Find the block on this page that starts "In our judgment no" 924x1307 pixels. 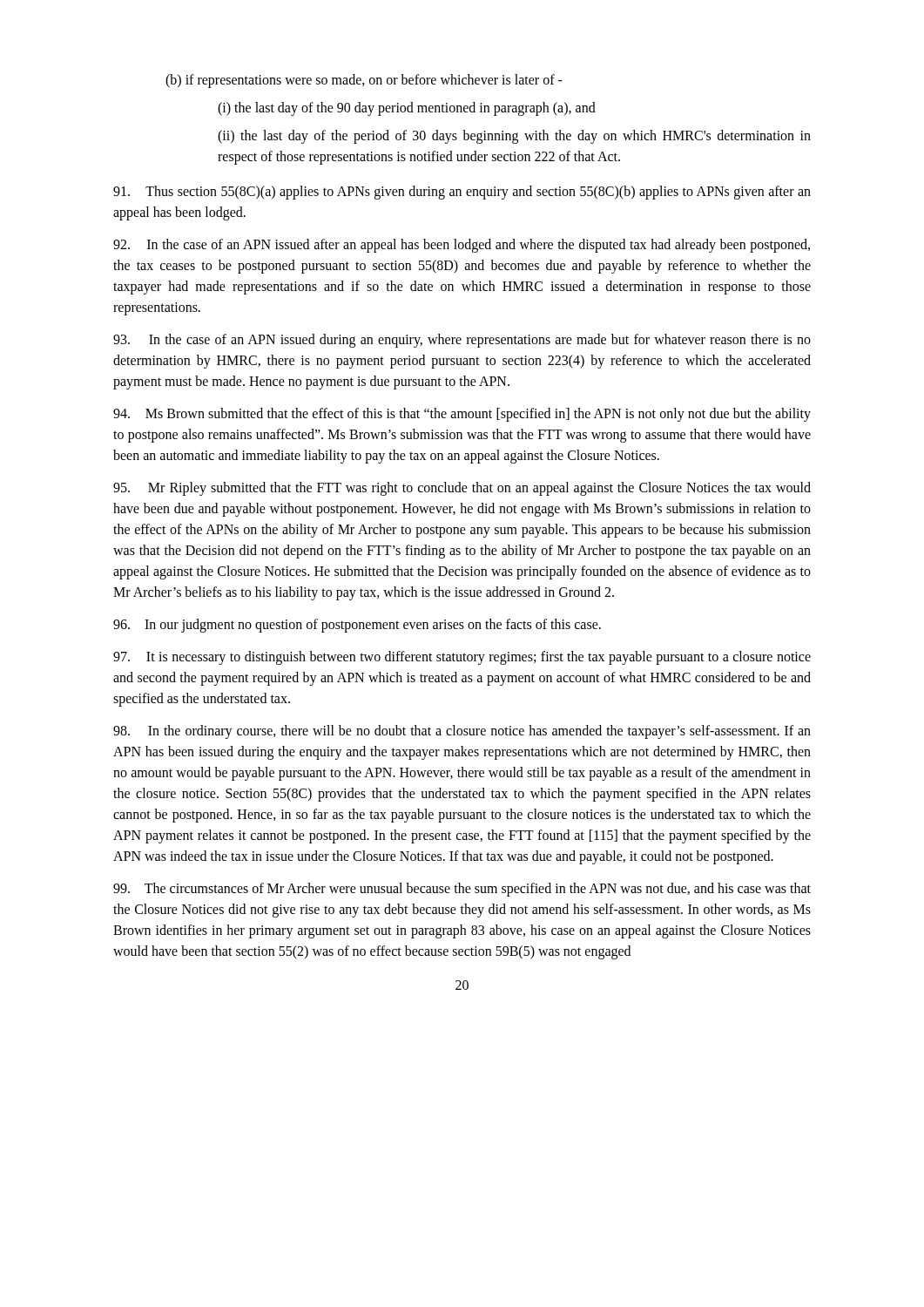[357, 624]
